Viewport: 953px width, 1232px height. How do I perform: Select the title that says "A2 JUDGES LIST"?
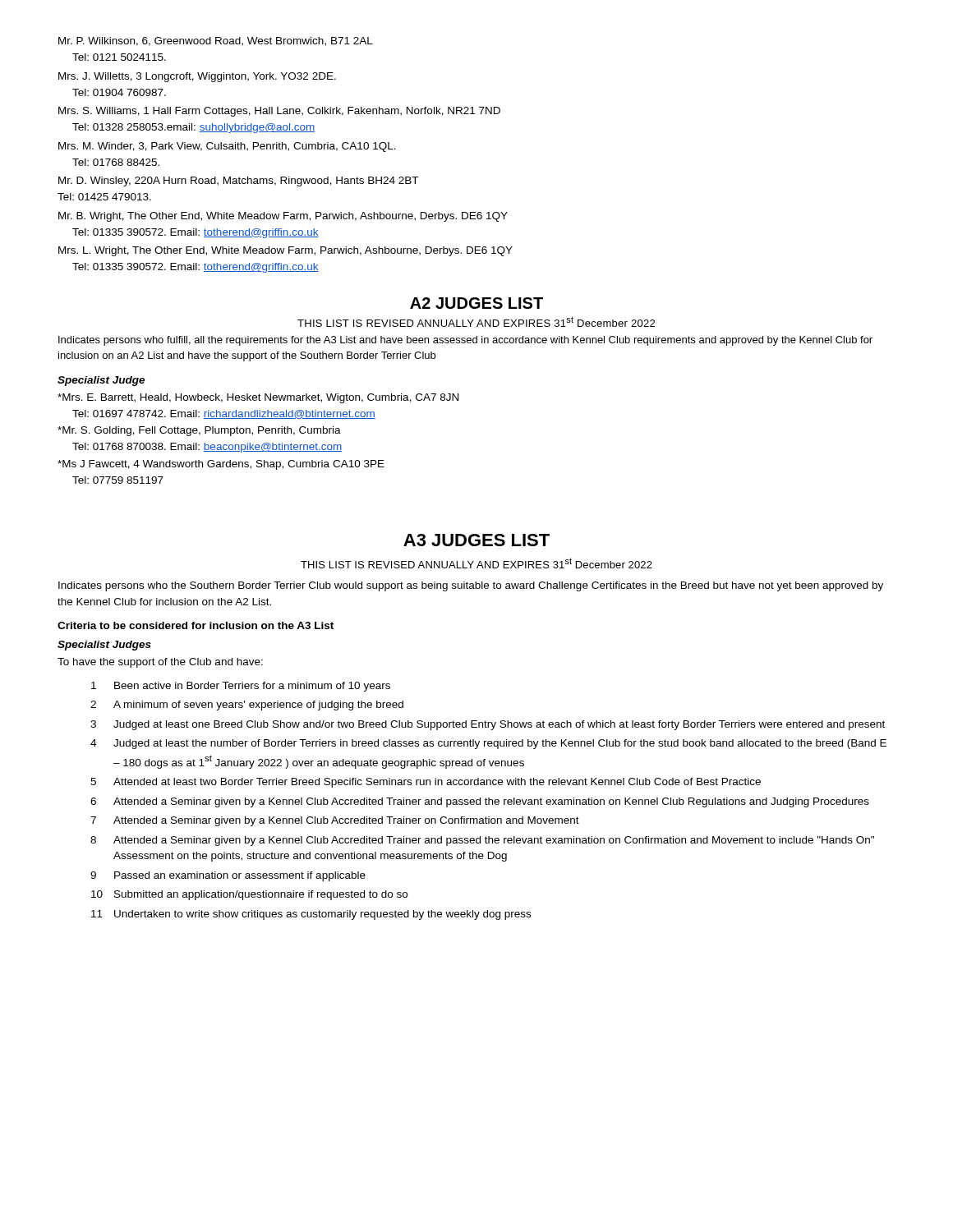tap(476, 303)
